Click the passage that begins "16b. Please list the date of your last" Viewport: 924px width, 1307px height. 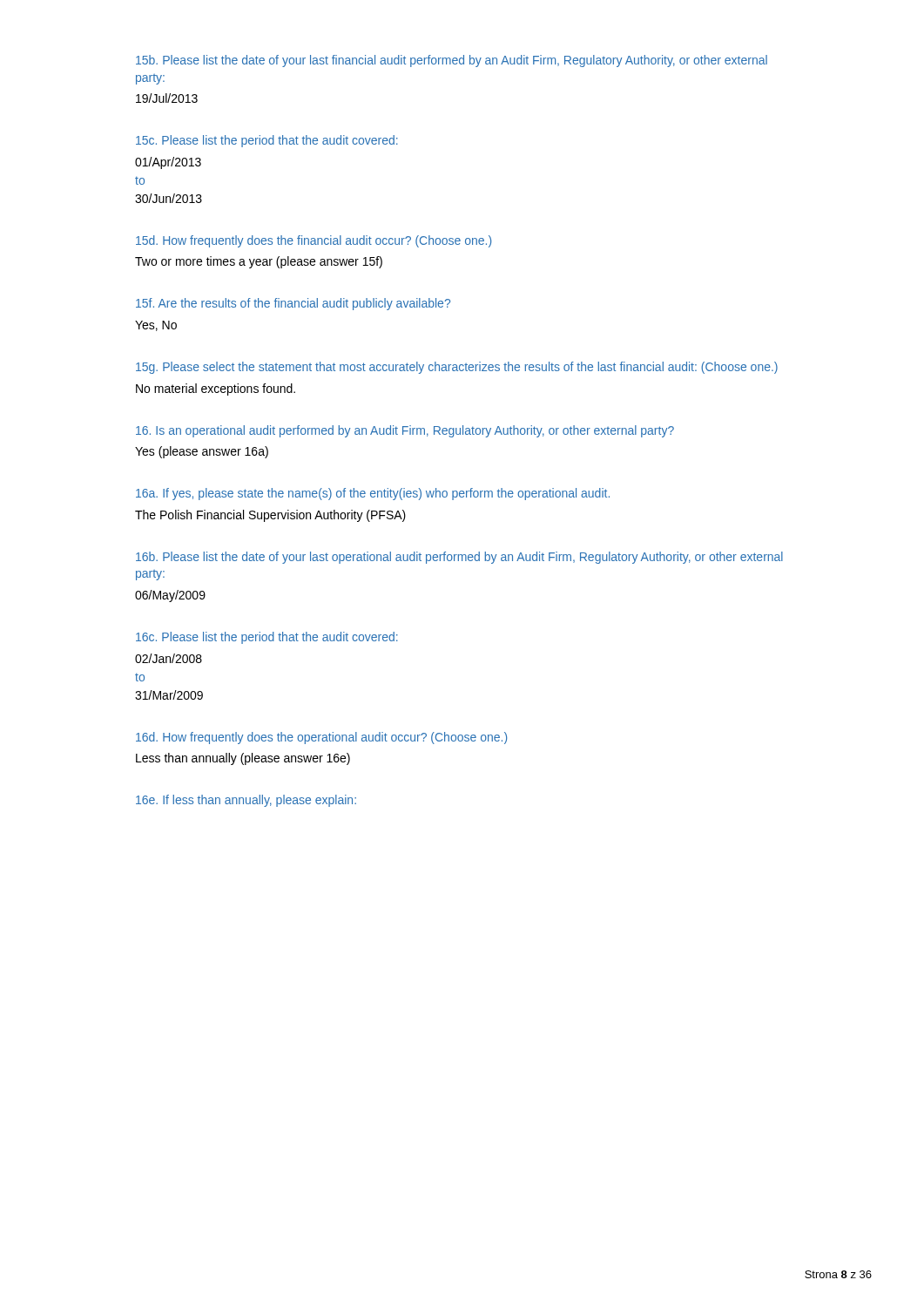pos(459,558)
